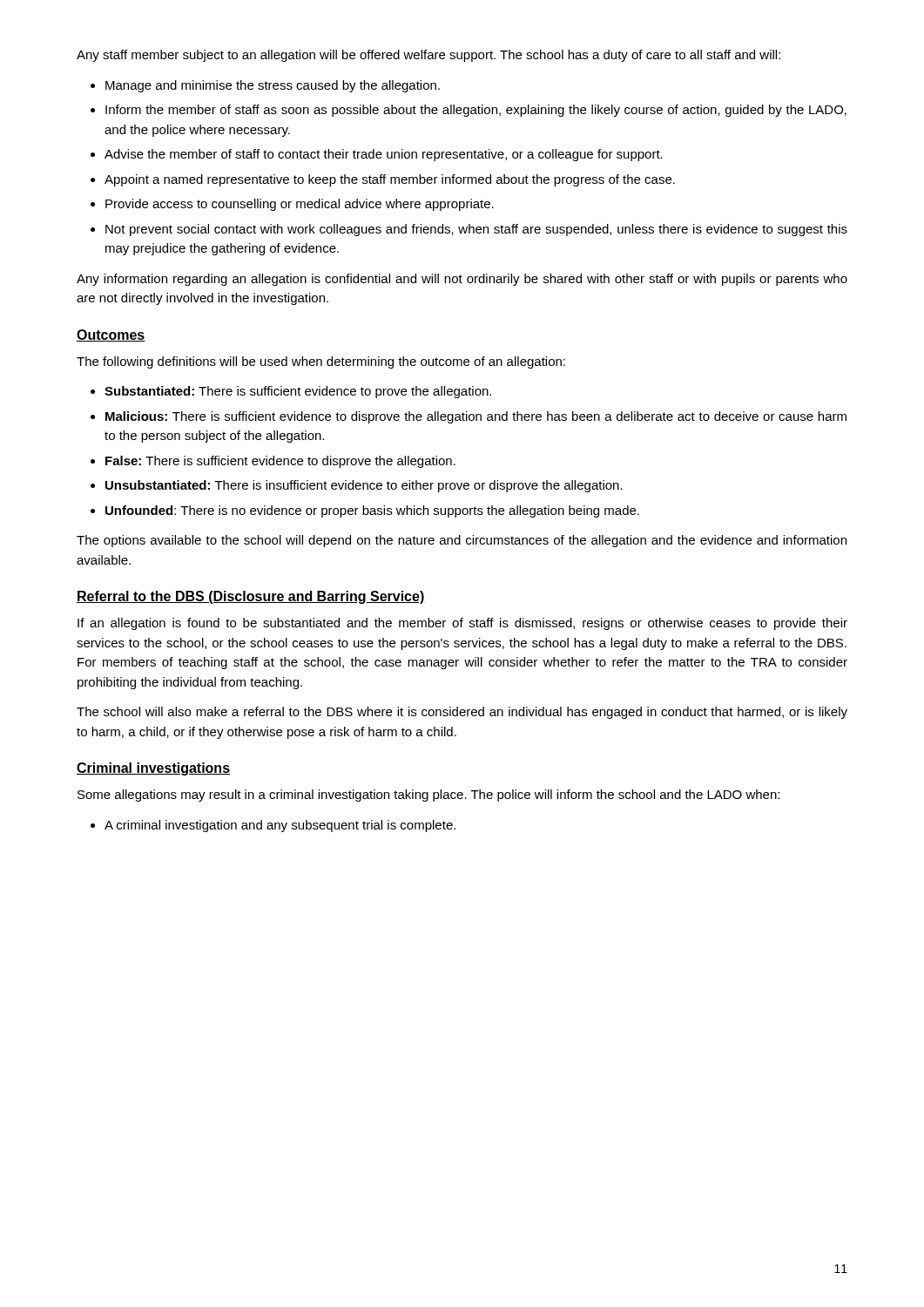Click on the text block starting "Manage and minimise the stress caused by the"
Image resolution: width=924 pixels, height=1307 pixels.
[x=273, y=84]
